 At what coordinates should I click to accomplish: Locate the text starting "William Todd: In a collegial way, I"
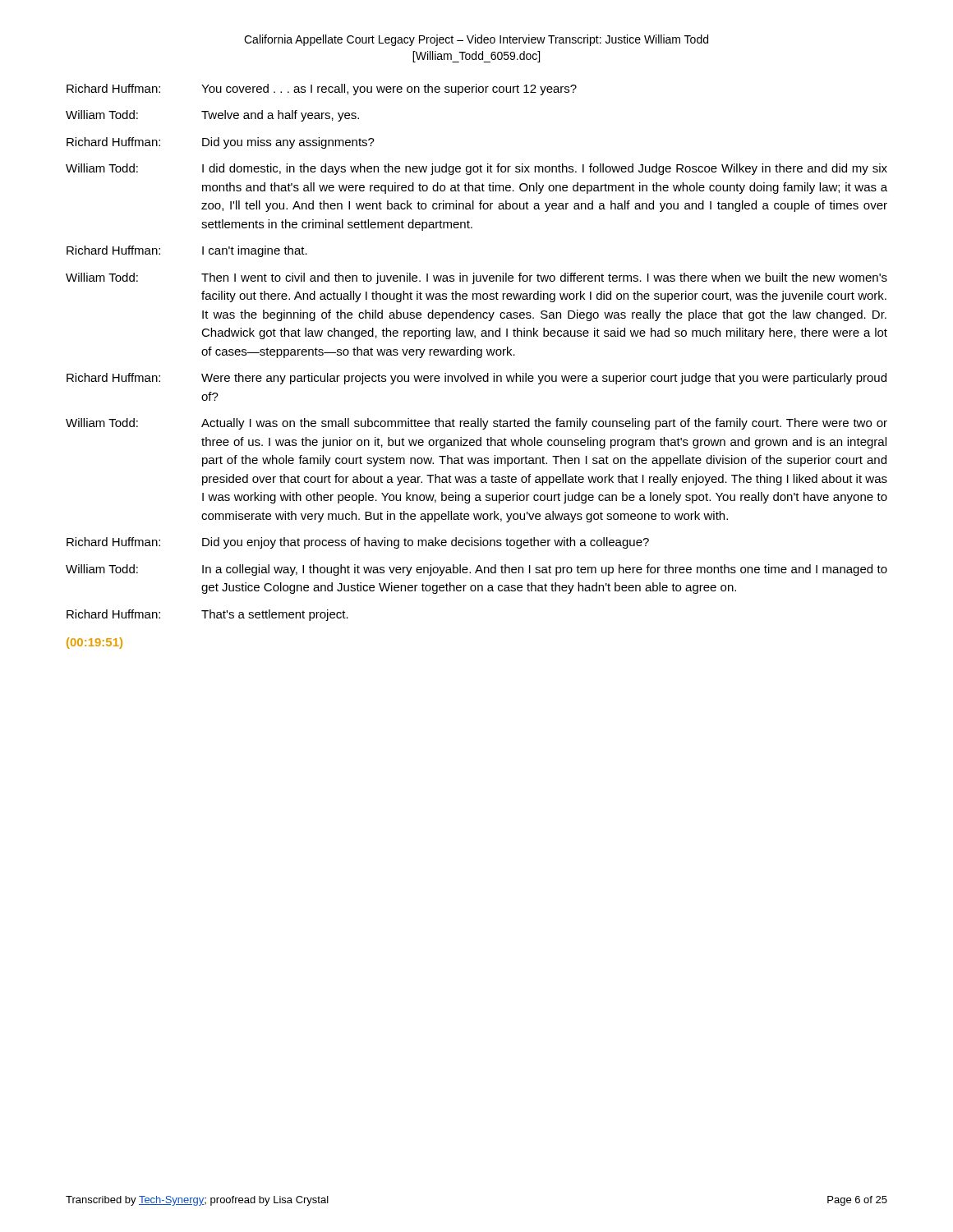click(x=476, y=578)
